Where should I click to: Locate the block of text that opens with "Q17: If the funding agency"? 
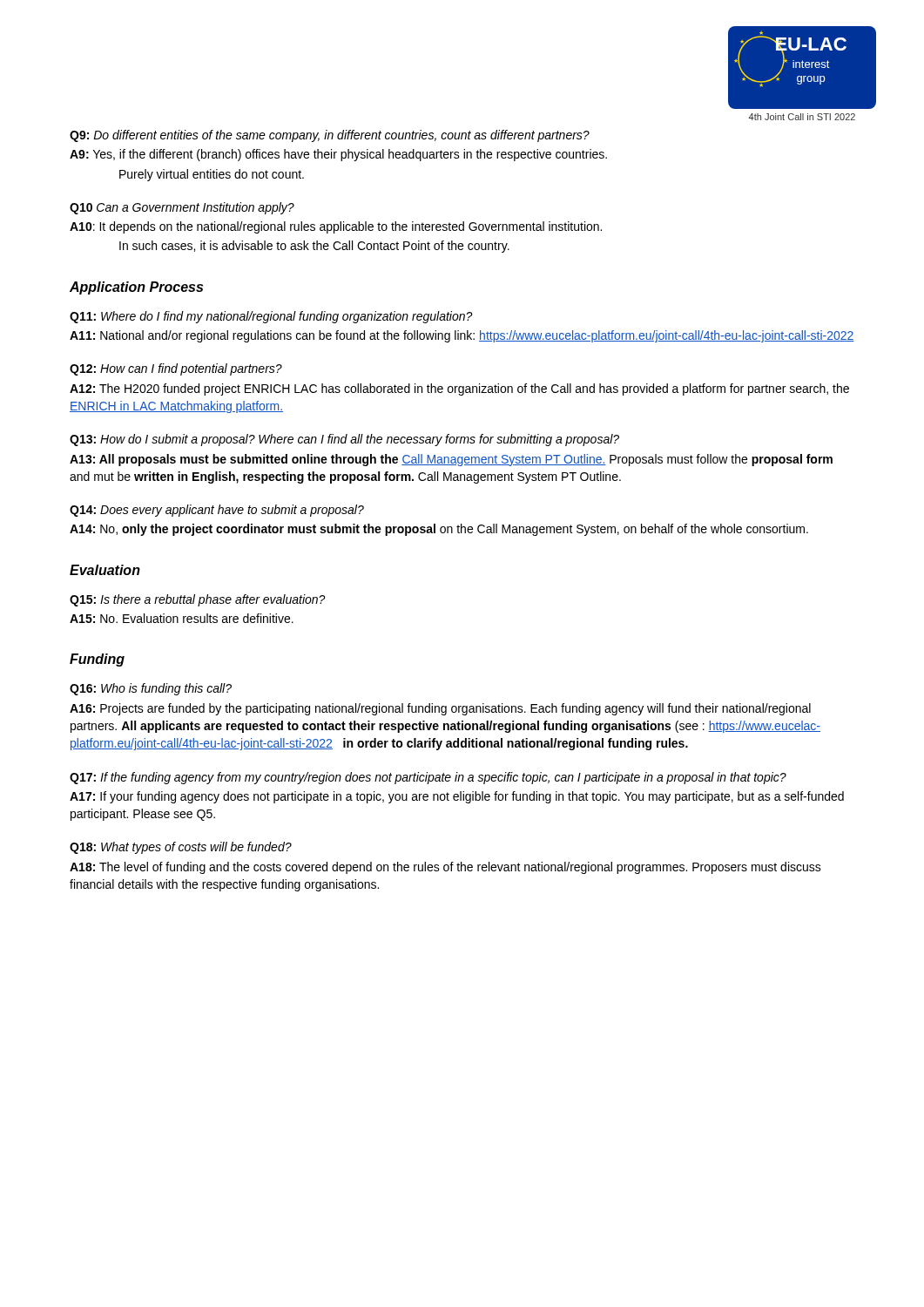tap(462, 796)
